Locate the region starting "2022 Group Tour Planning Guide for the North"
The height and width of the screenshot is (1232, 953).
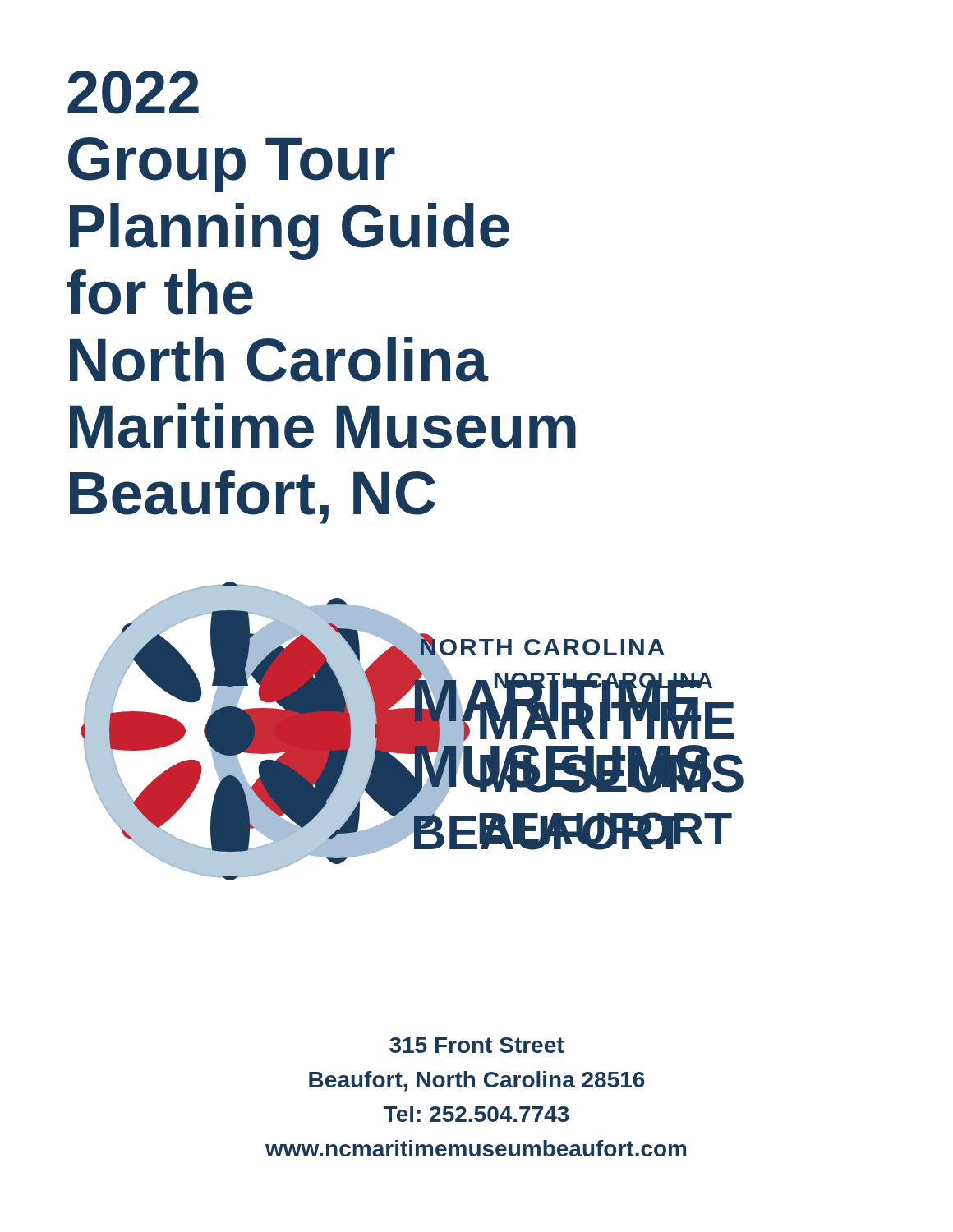point(133,92)
